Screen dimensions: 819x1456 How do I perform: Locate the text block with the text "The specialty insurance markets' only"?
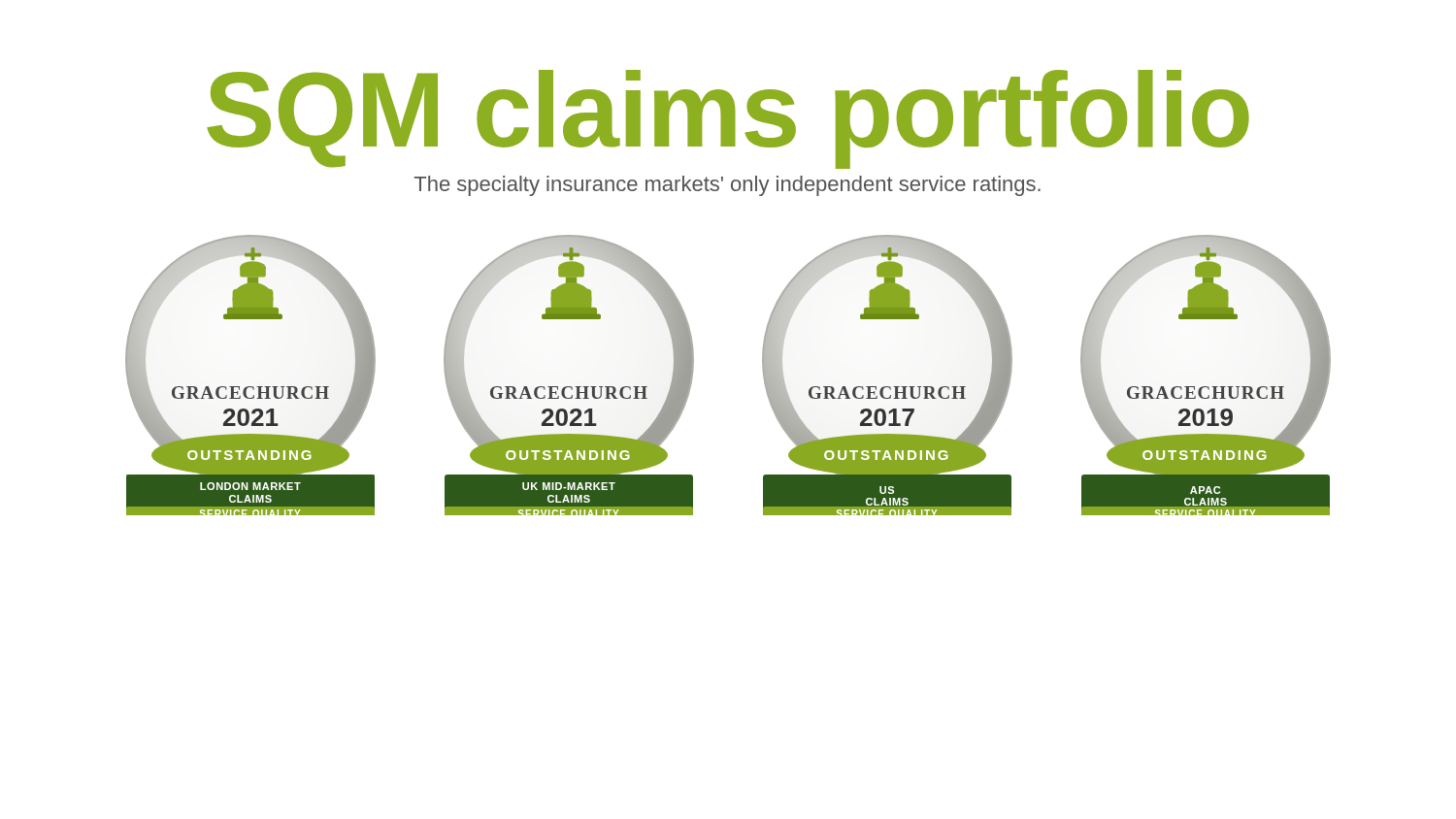coord(728,183)
